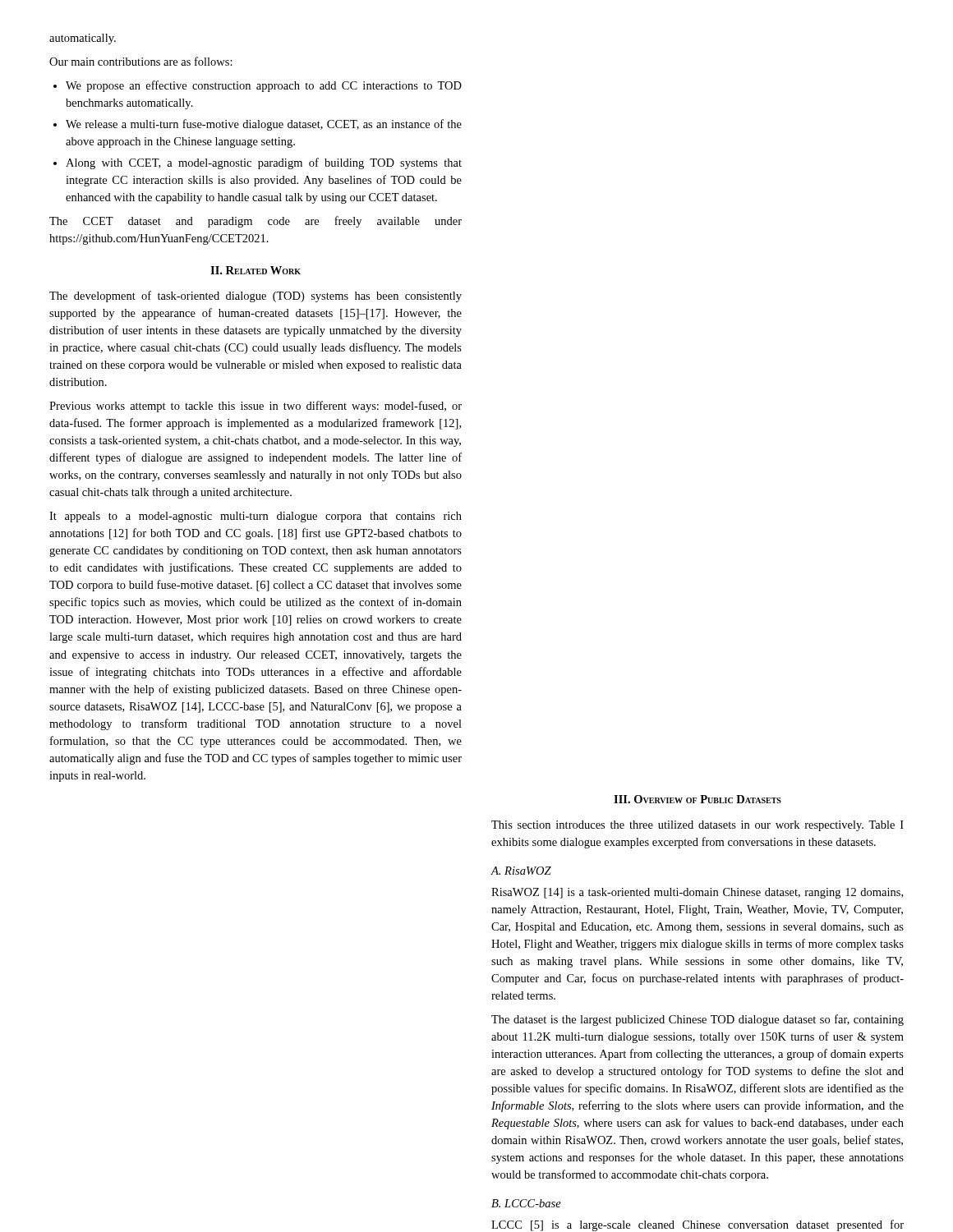Point to the passage starting "A. RisaWOZ"
This screenshot has height=1232, width=953.
pos(521,870)
